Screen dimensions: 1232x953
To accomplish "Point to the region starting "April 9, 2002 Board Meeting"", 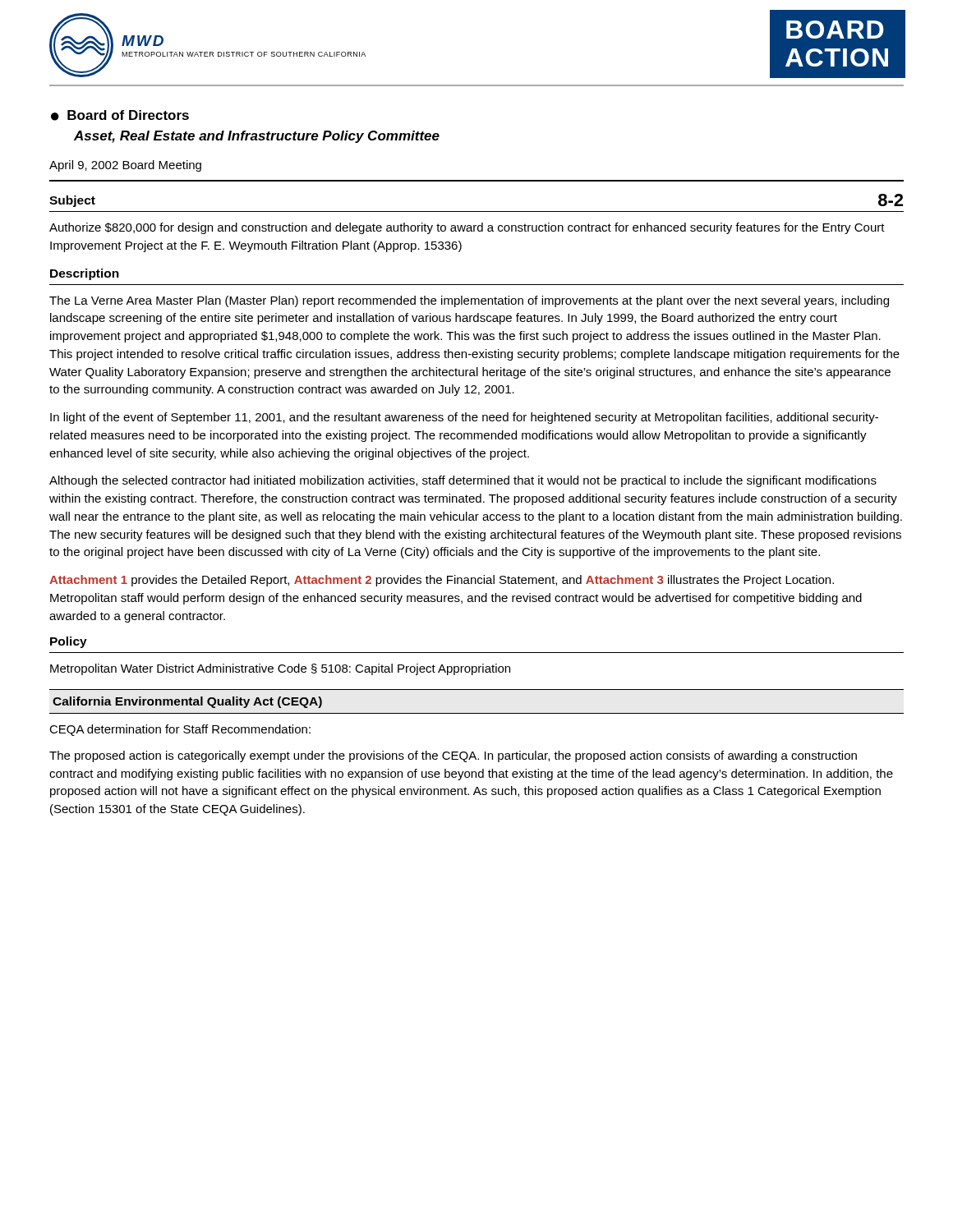I will coord(126,165).
